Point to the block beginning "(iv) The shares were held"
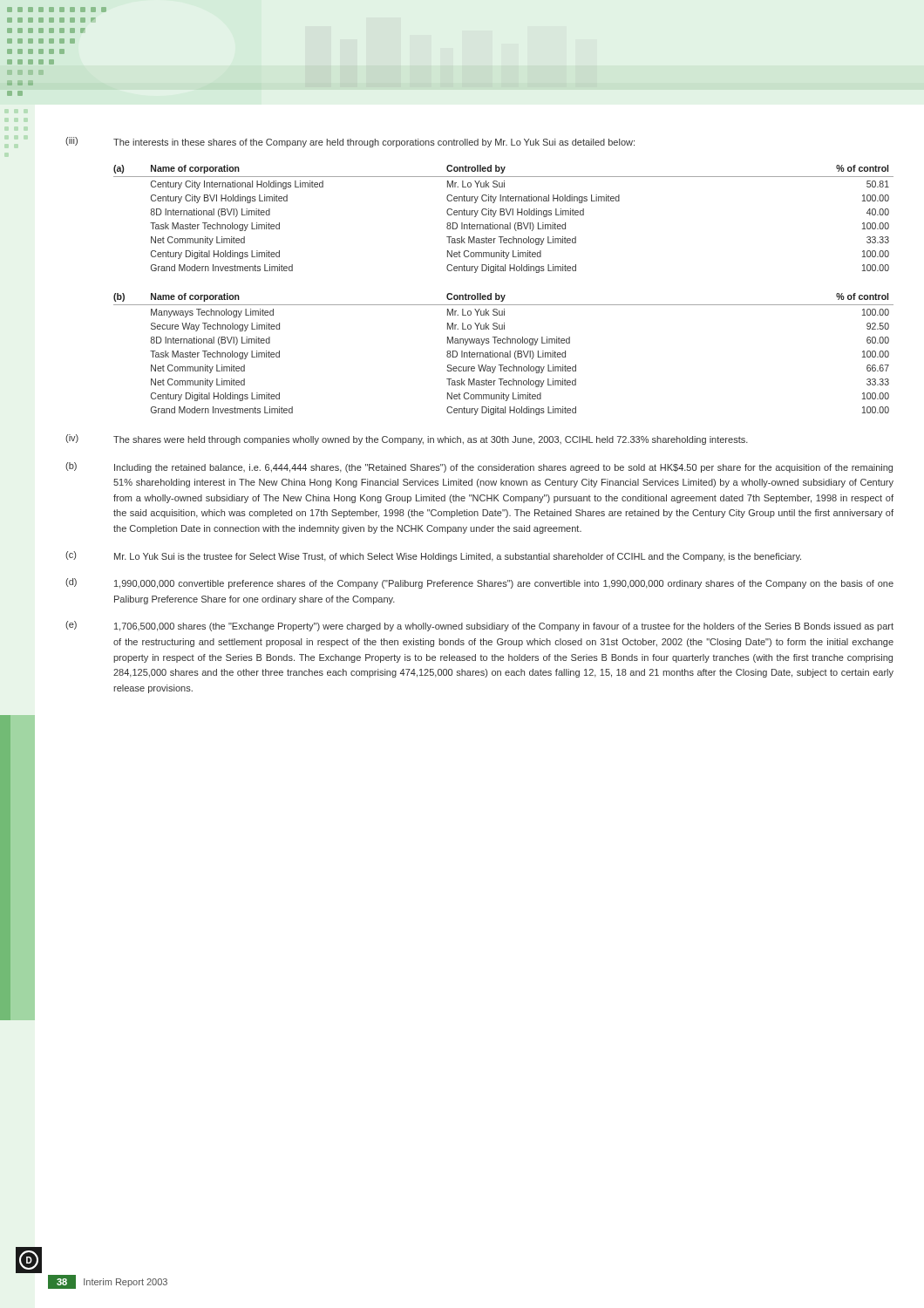Viewport: 924px width, 1308px height. (407, 440)
